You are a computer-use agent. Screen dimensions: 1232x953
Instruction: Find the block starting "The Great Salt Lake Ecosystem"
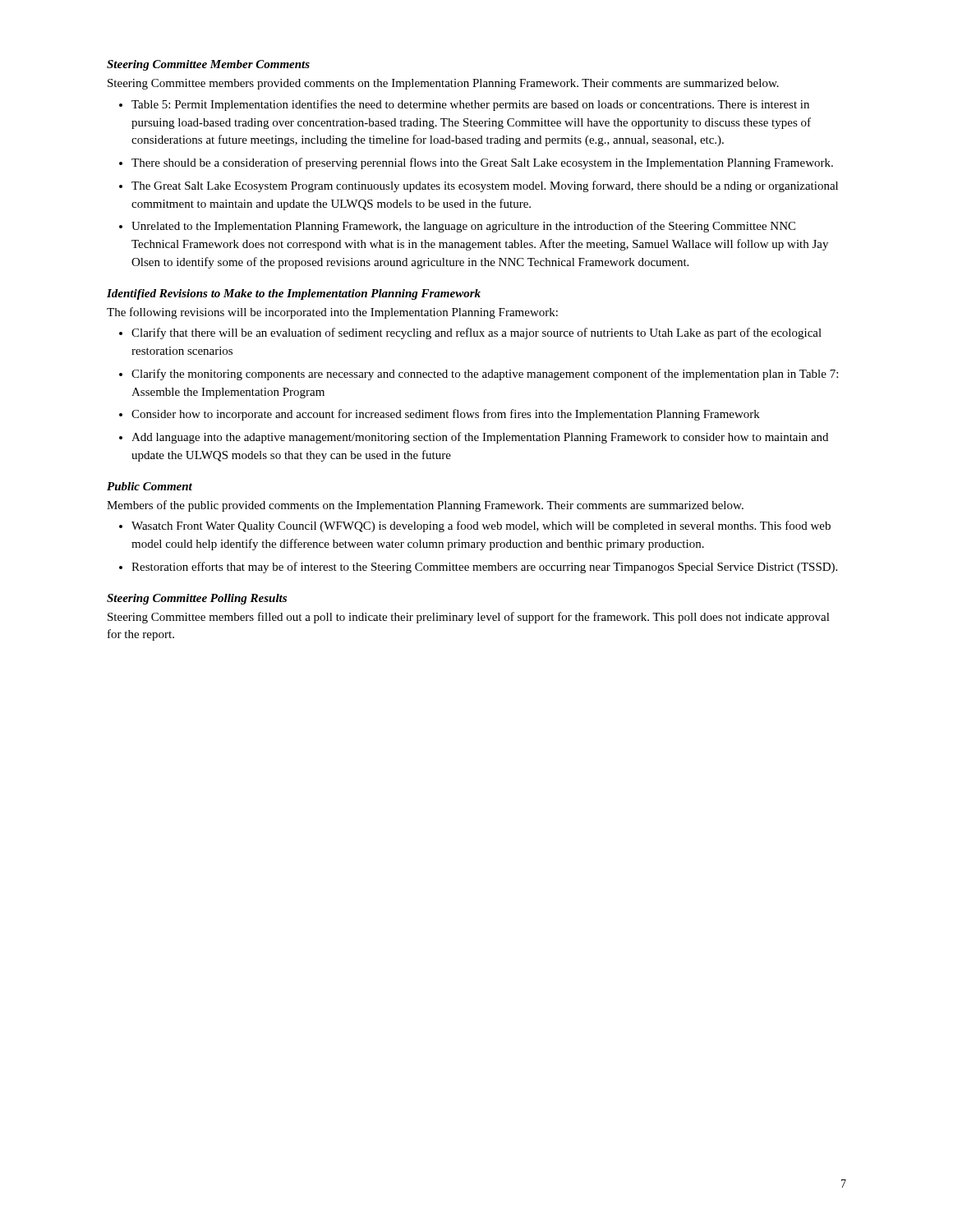[485, 194]
